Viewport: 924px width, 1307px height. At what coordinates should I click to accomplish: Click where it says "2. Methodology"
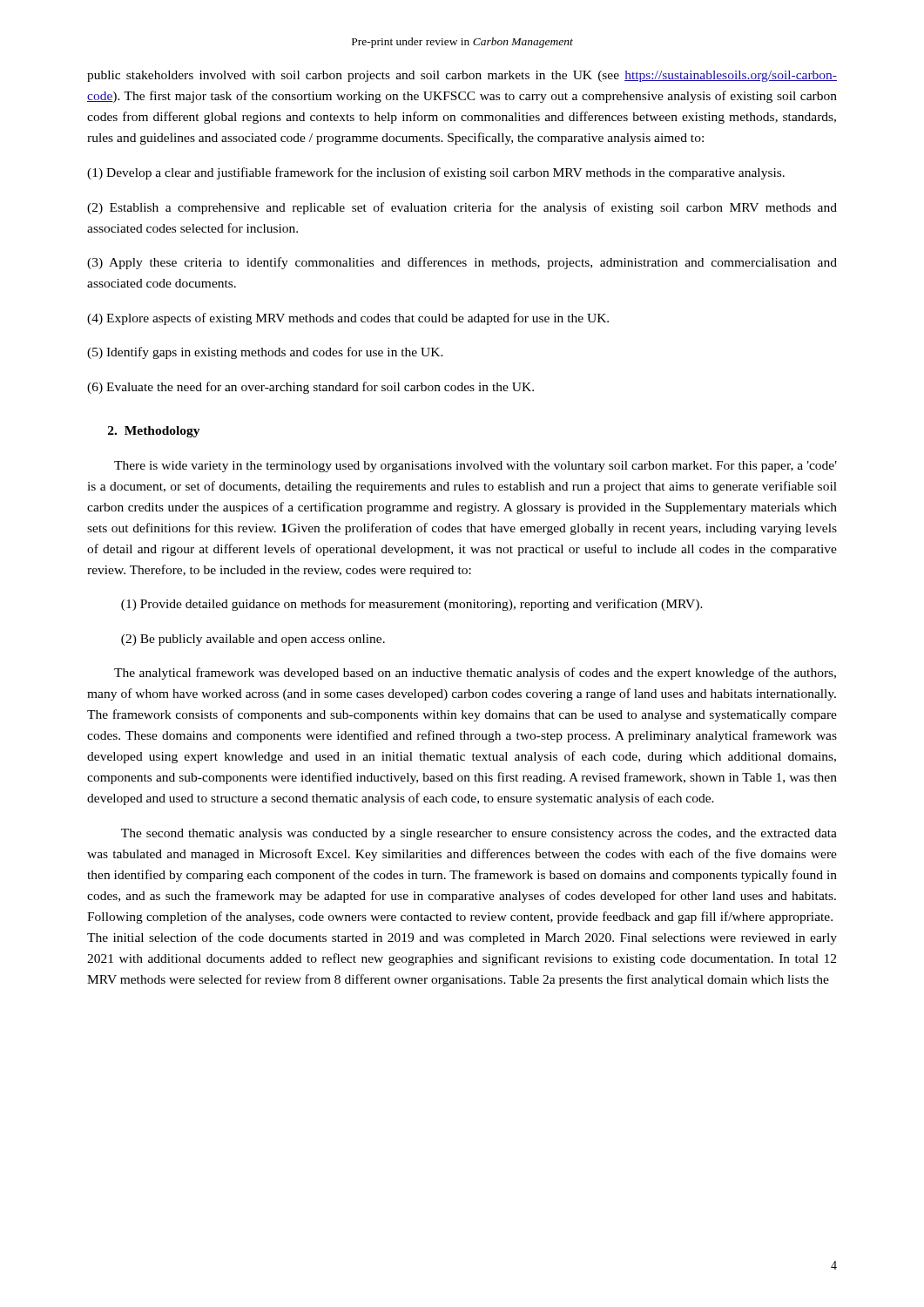154,430
